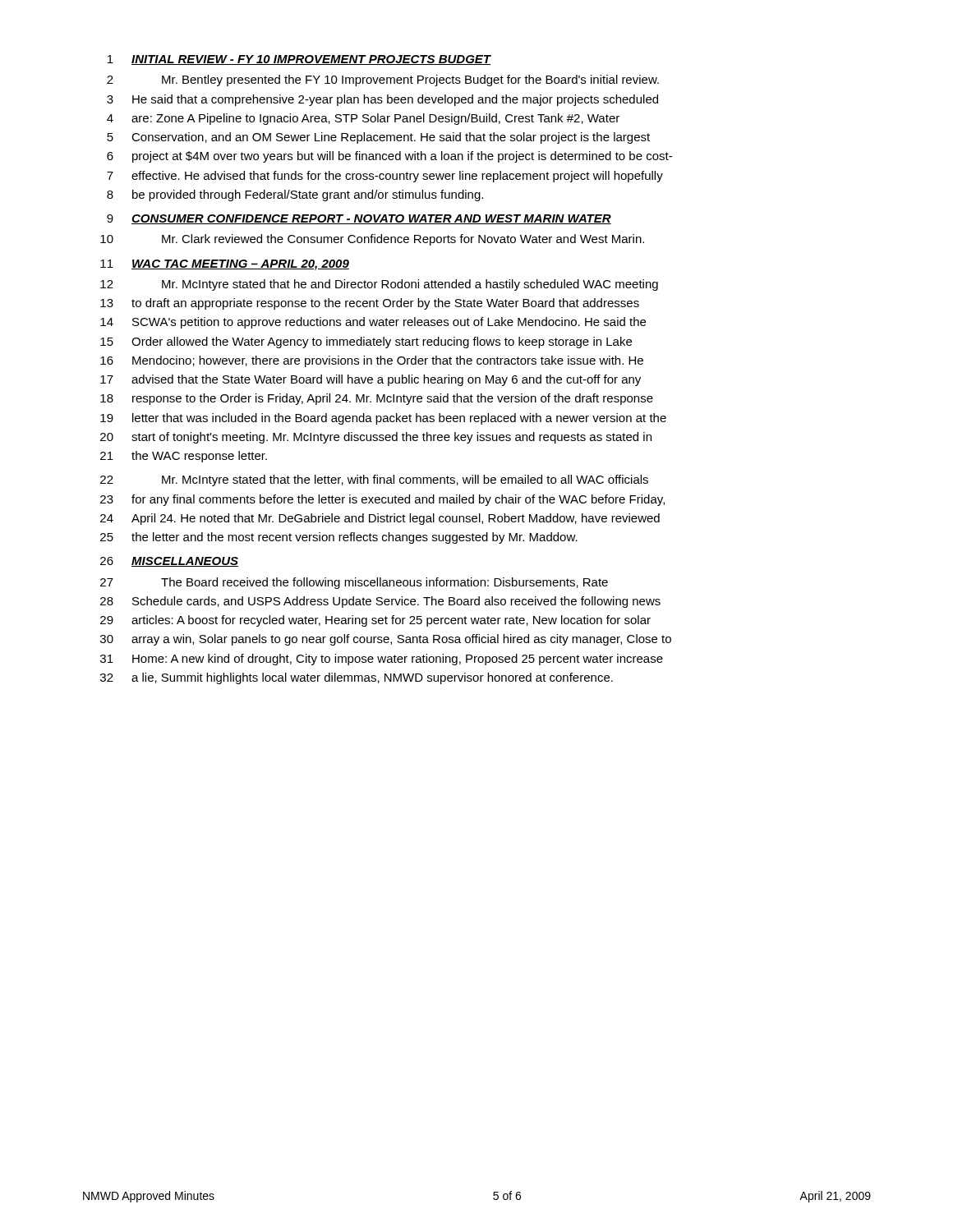Click on the text starting "30 array a win, Solar panels to go"
Viewport: 953px width, 1232px height.
[476, 639]
